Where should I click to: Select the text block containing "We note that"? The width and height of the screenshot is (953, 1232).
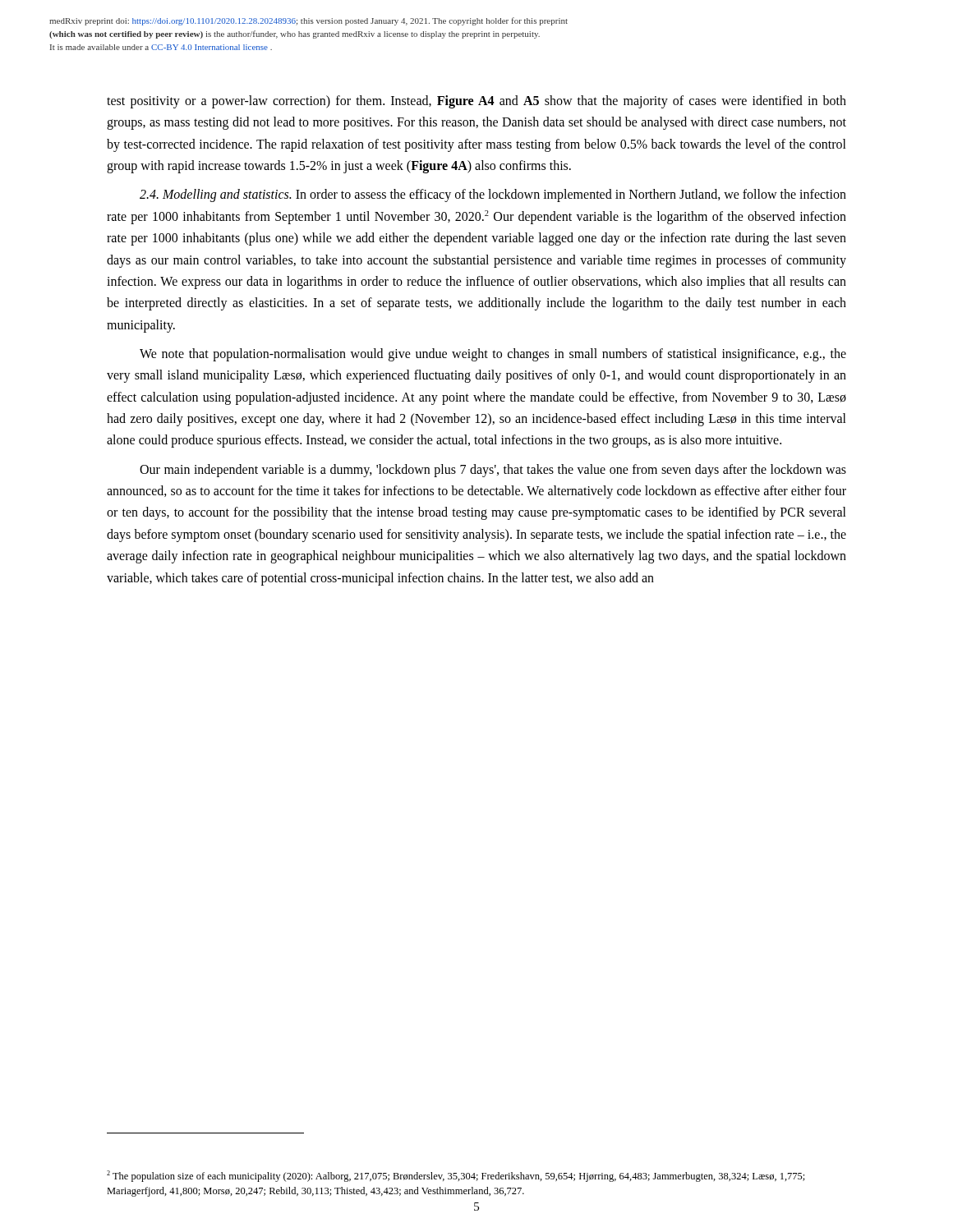(476, 397)
